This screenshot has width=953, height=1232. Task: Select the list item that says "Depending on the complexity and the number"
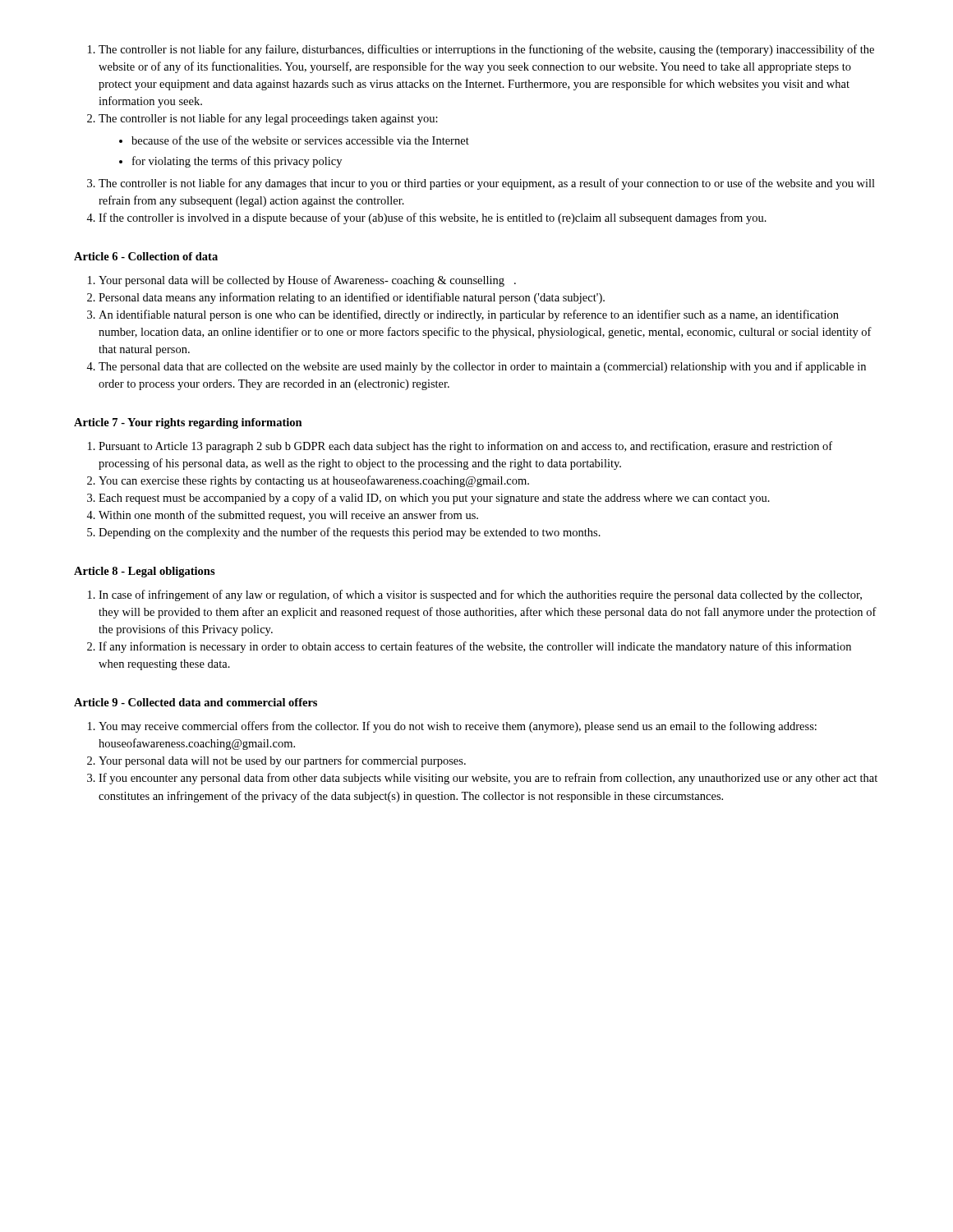coord(489,533)
